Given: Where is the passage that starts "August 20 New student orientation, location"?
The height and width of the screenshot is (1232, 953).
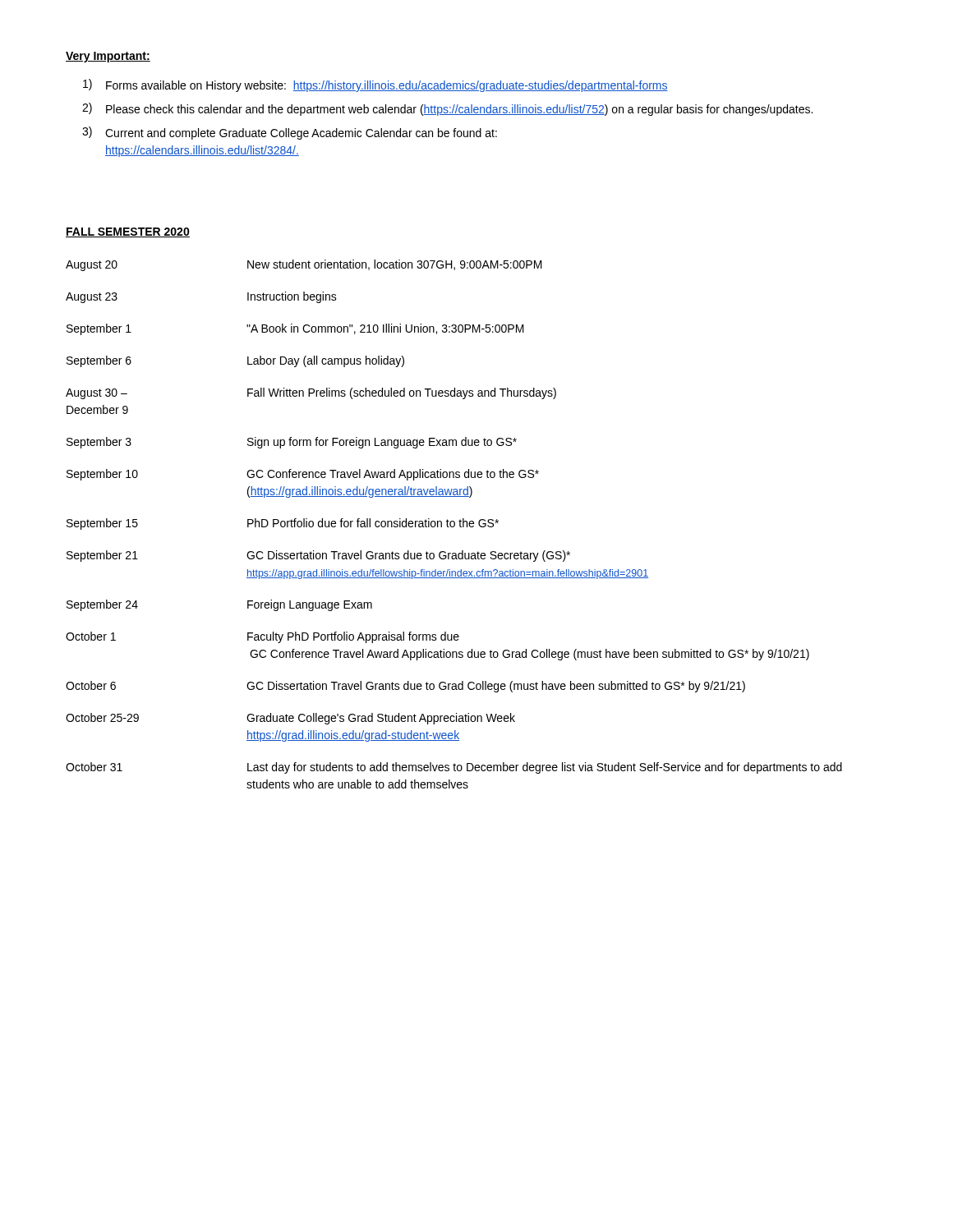Looking at the screenshot, I should [x=476, y=265].
